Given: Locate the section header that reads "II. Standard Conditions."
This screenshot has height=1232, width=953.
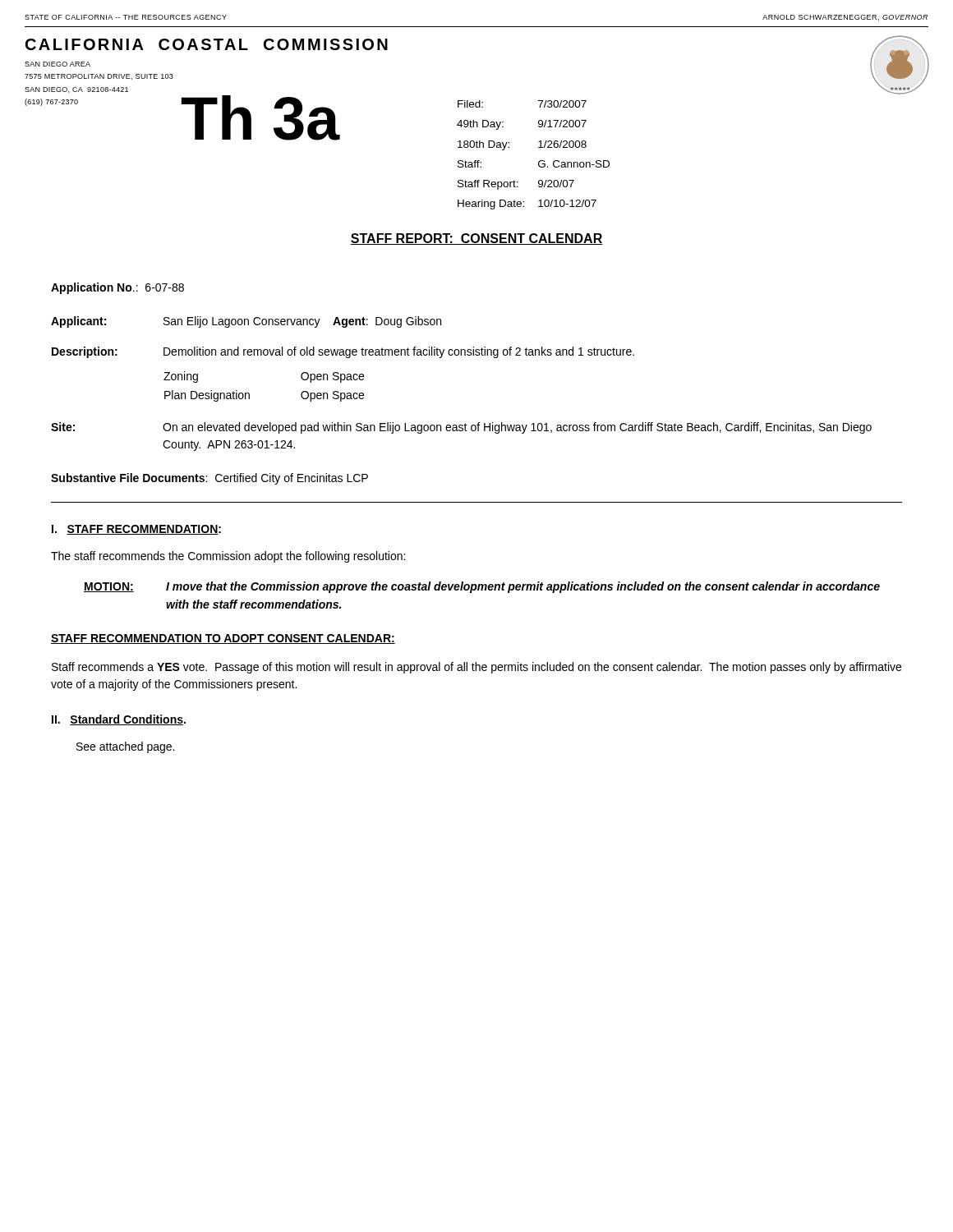Looking at the screenshot, I should pyautogui.click(x=119, y=720).
